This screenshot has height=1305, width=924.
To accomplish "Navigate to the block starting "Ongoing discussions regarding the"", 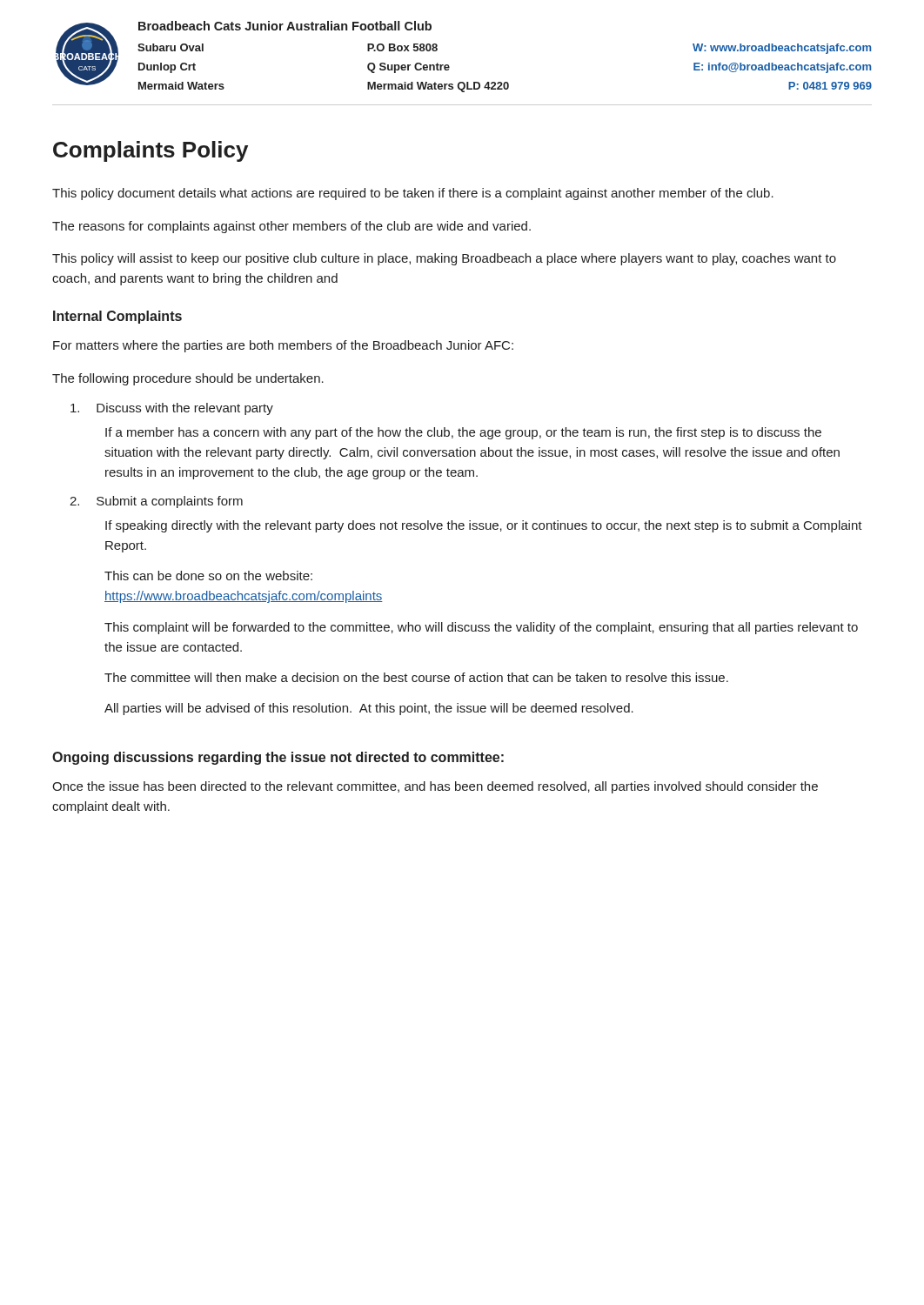I will 278,757.
